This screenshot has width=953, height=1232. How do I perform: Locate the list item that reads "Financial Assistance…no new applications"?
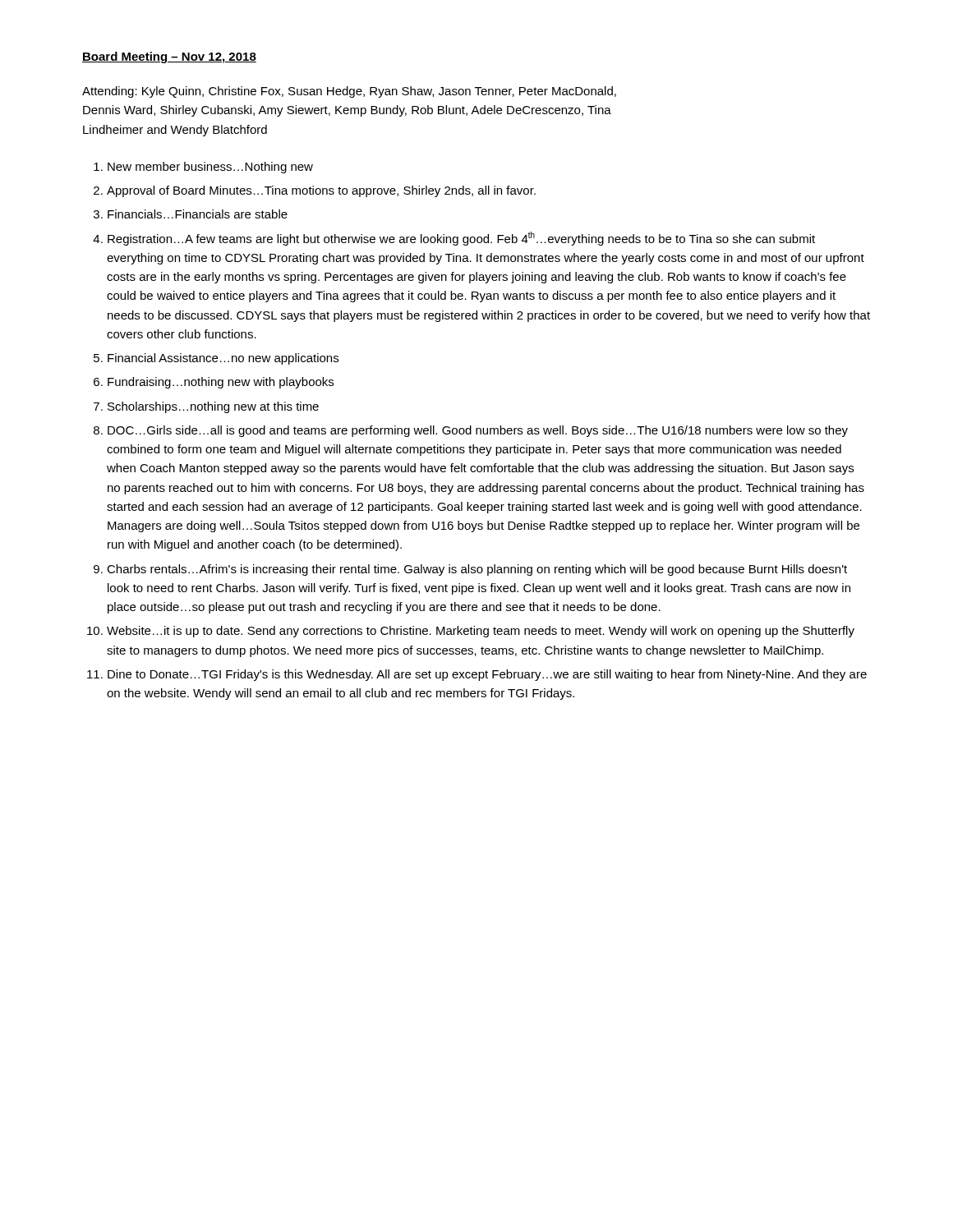tap(223, 358)
